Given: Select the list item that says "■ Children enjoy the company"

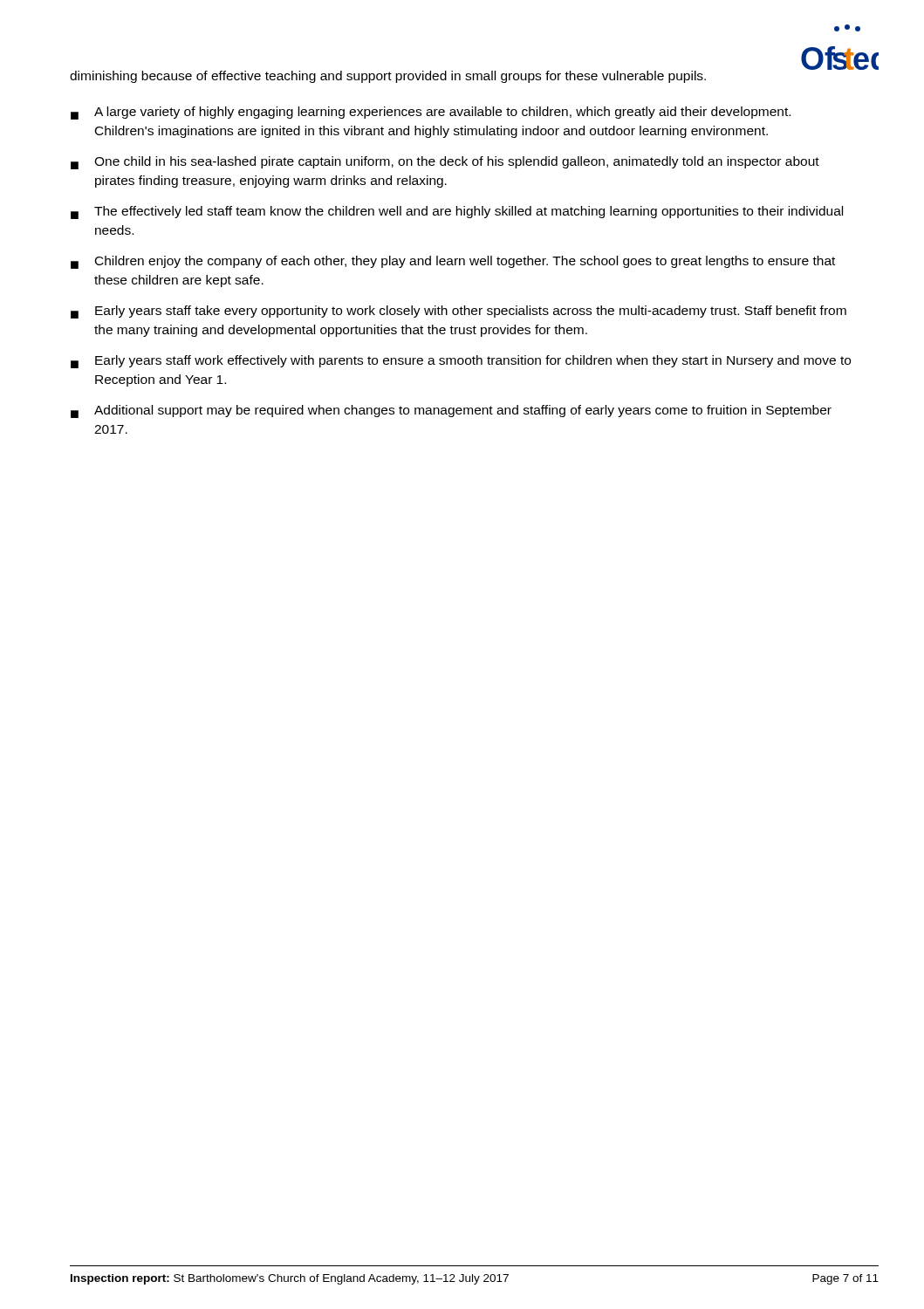Looking at the screenshot, I should (462, 271).
